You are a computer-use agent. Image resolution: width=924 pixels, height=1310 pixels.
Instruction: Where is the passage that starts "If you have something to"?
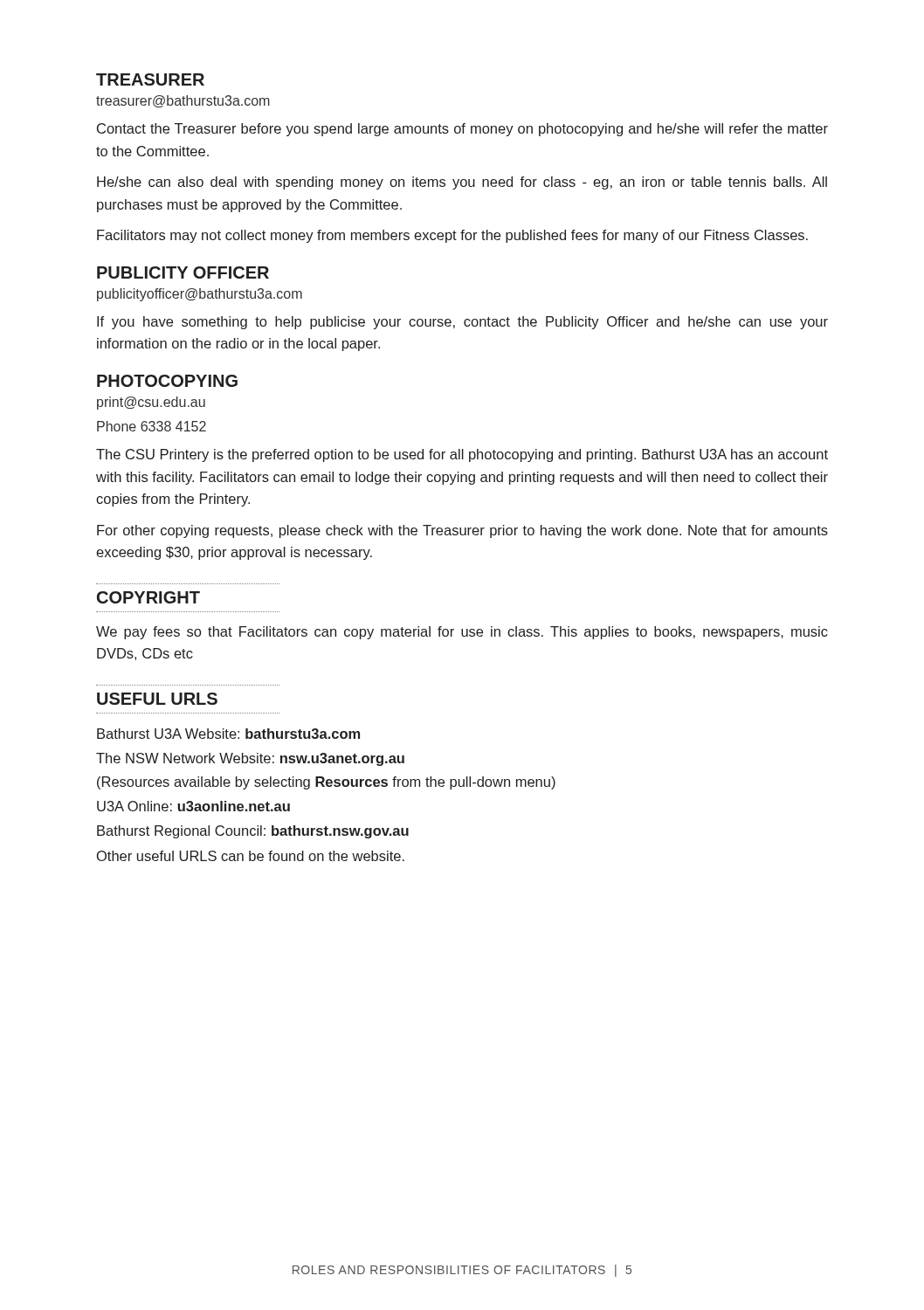pyautogui.click(x=462, y=332)
